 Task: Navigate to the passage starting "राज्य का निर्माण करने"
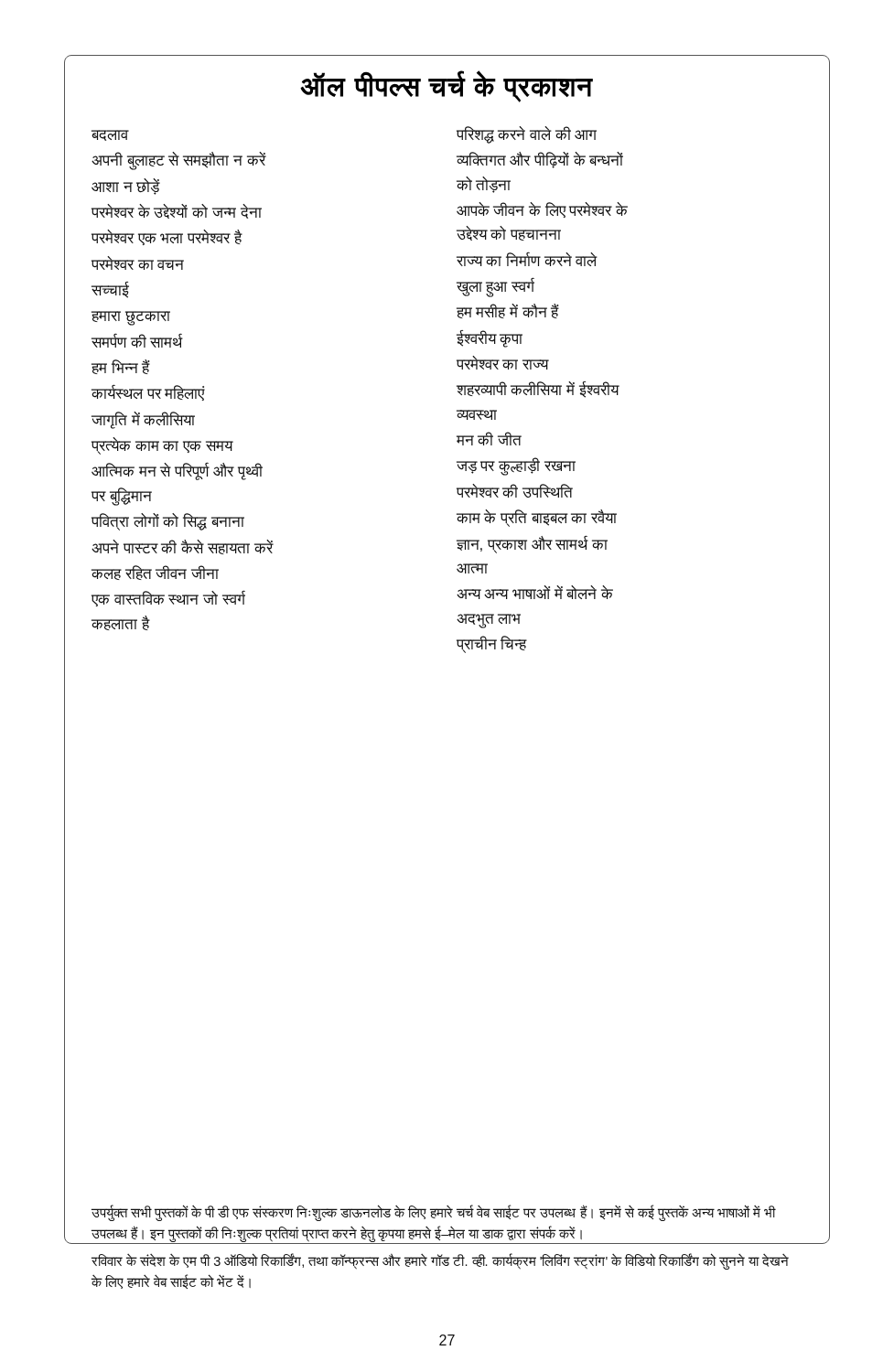click(527, 261)
